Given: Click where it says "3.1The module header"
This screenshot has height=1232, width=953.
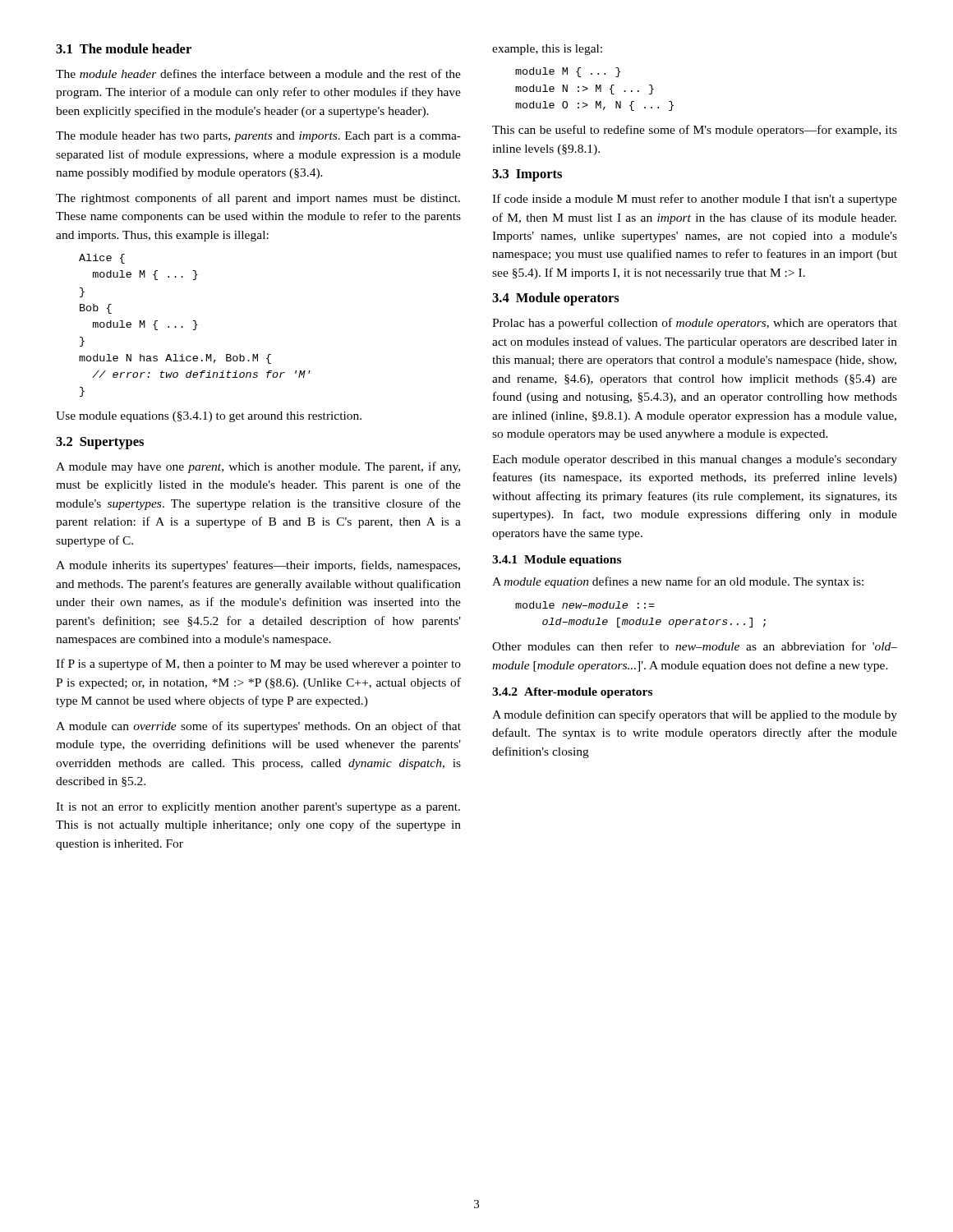Looking at the screenshot, I should [x=124, y=48].
